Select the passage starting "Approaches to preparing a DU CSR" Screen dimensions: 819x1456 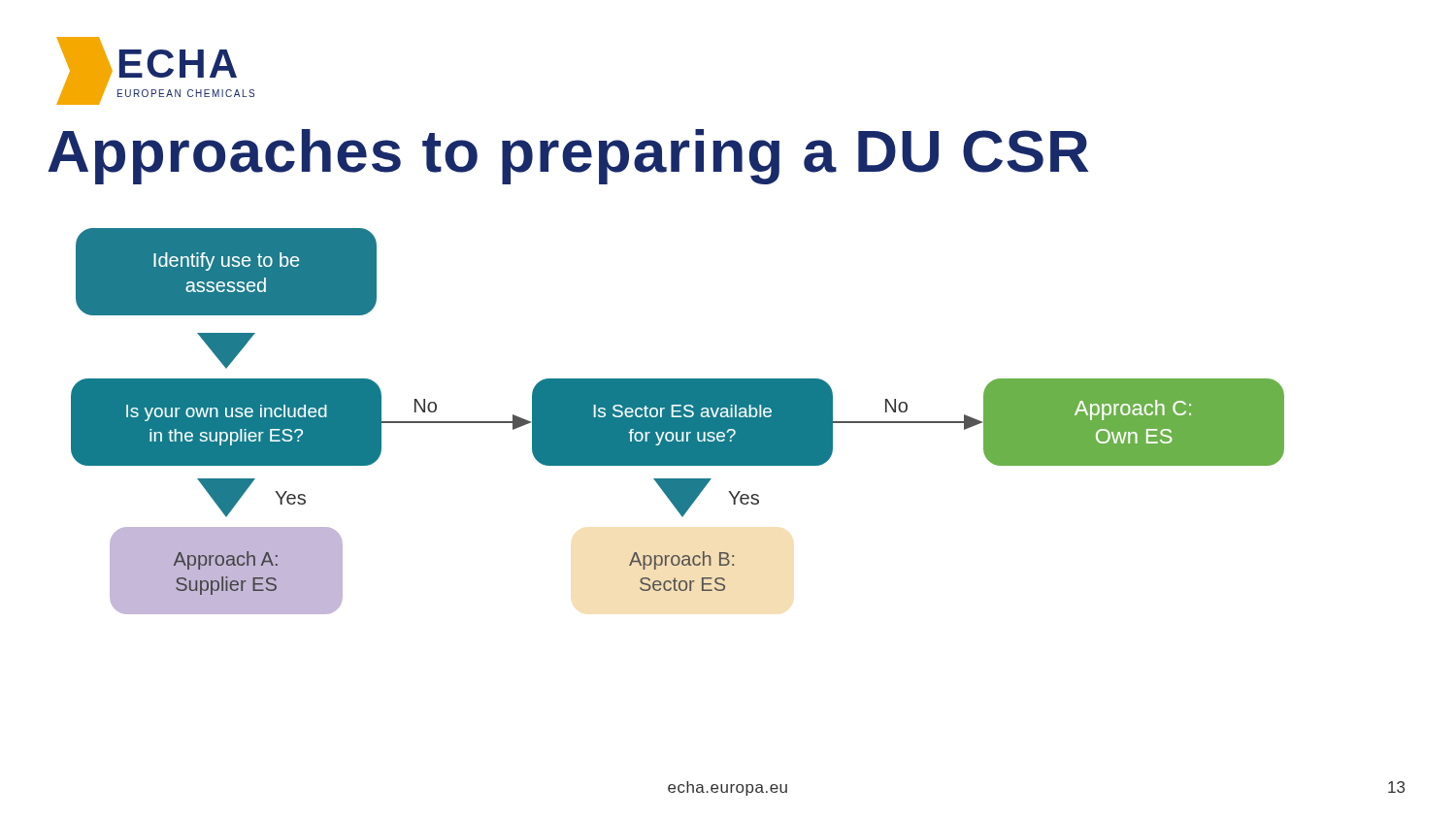[x=569, y=151]
